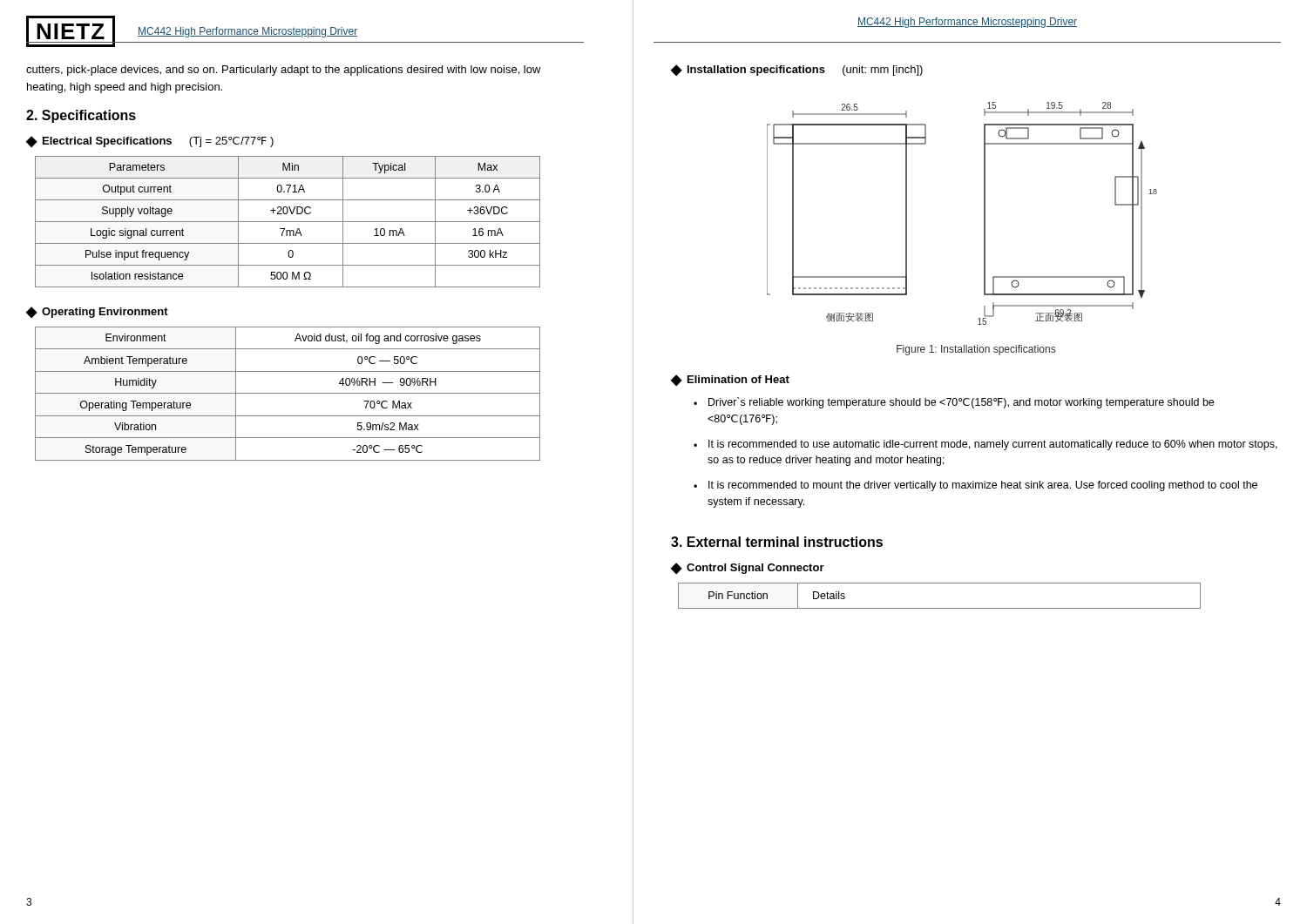Navigate to the text starting "◆ Control Signal Connector"
1307x924 pixels.
click(747, 567)
